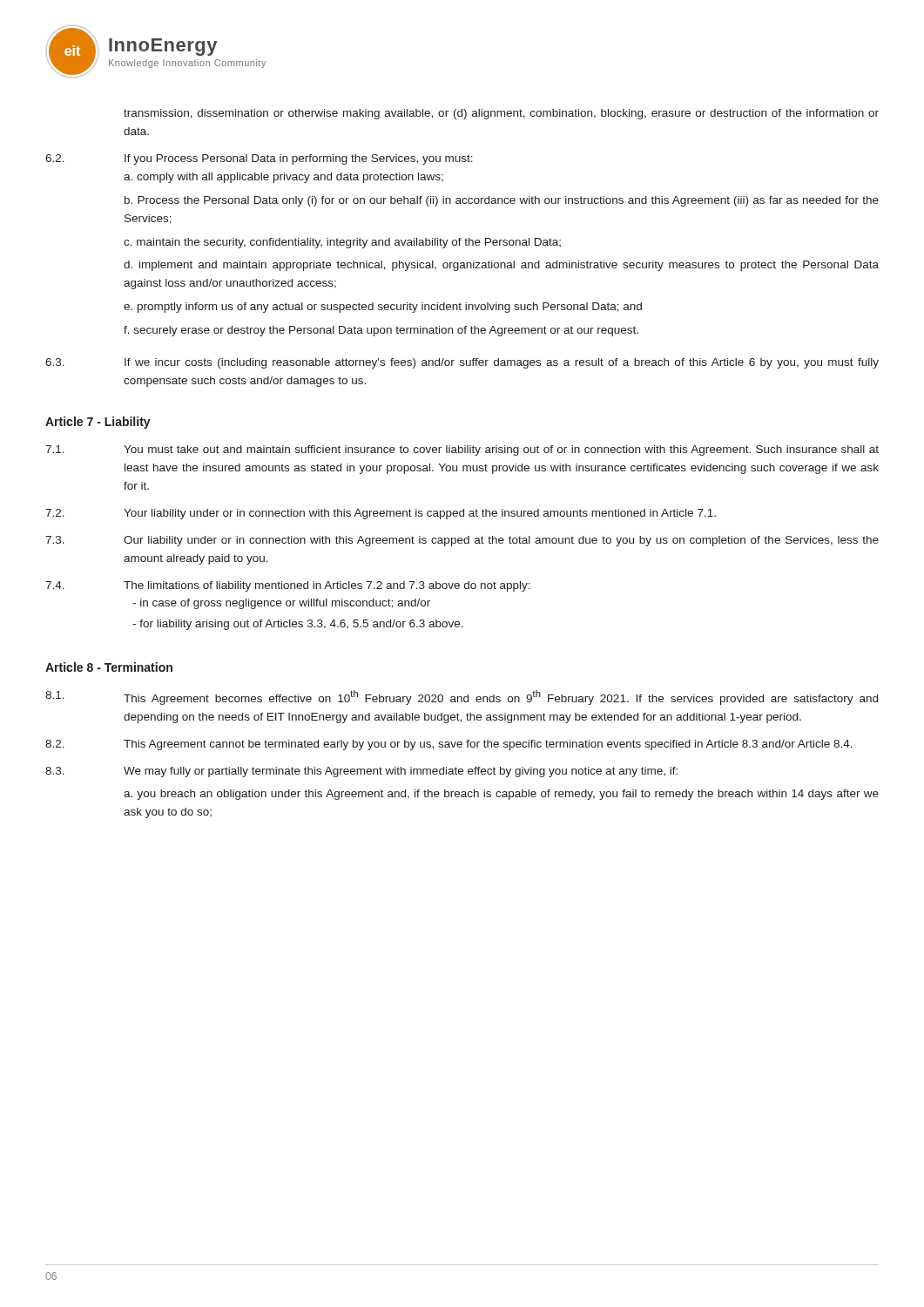
Task: Where is the passage that starts "transmission, dissemination or otherwise making available,"?
Action: pos(501,122)
